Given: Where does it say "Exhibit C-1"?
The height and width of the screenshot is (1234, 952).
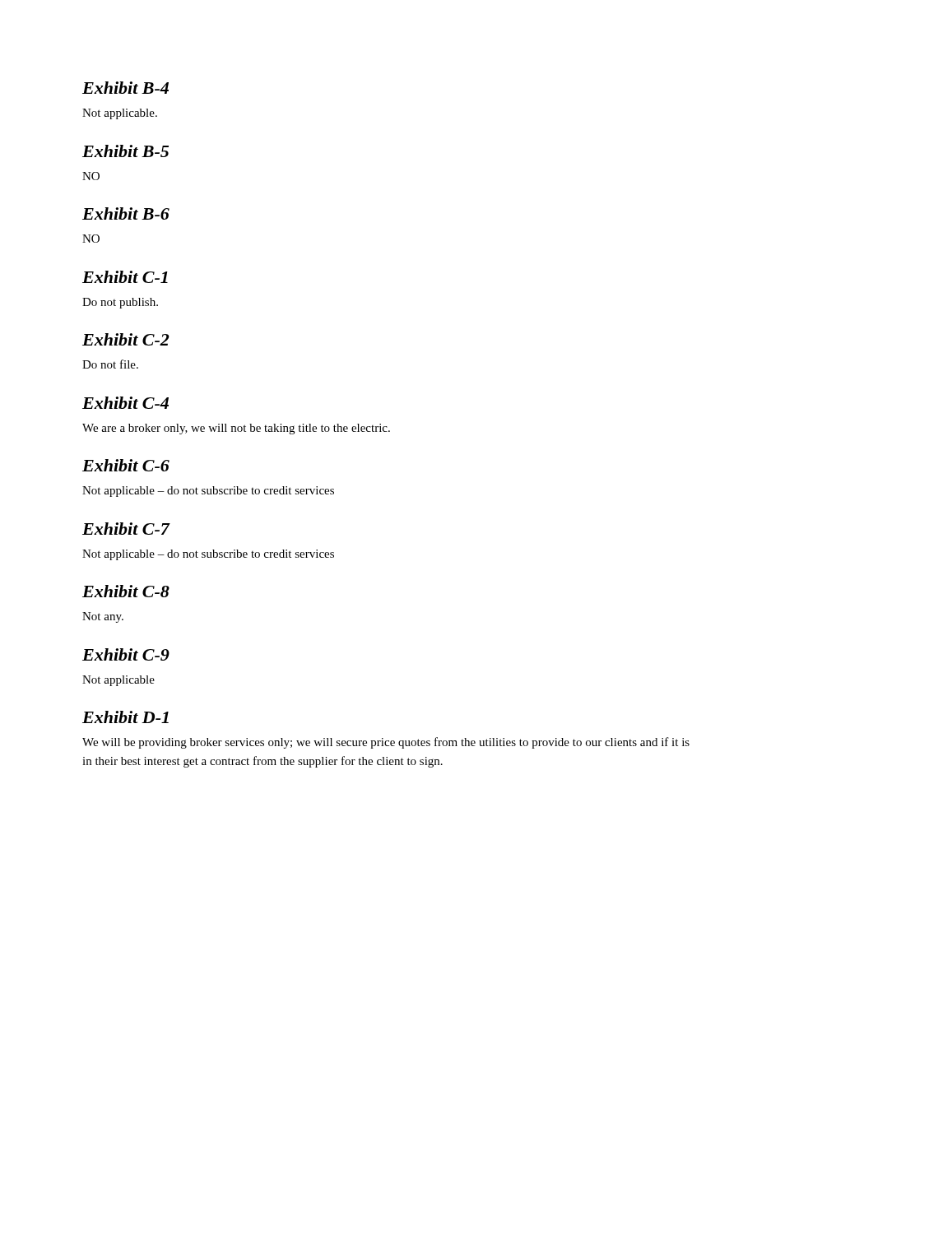Looking at the screenshot, I should click(126, 276).
